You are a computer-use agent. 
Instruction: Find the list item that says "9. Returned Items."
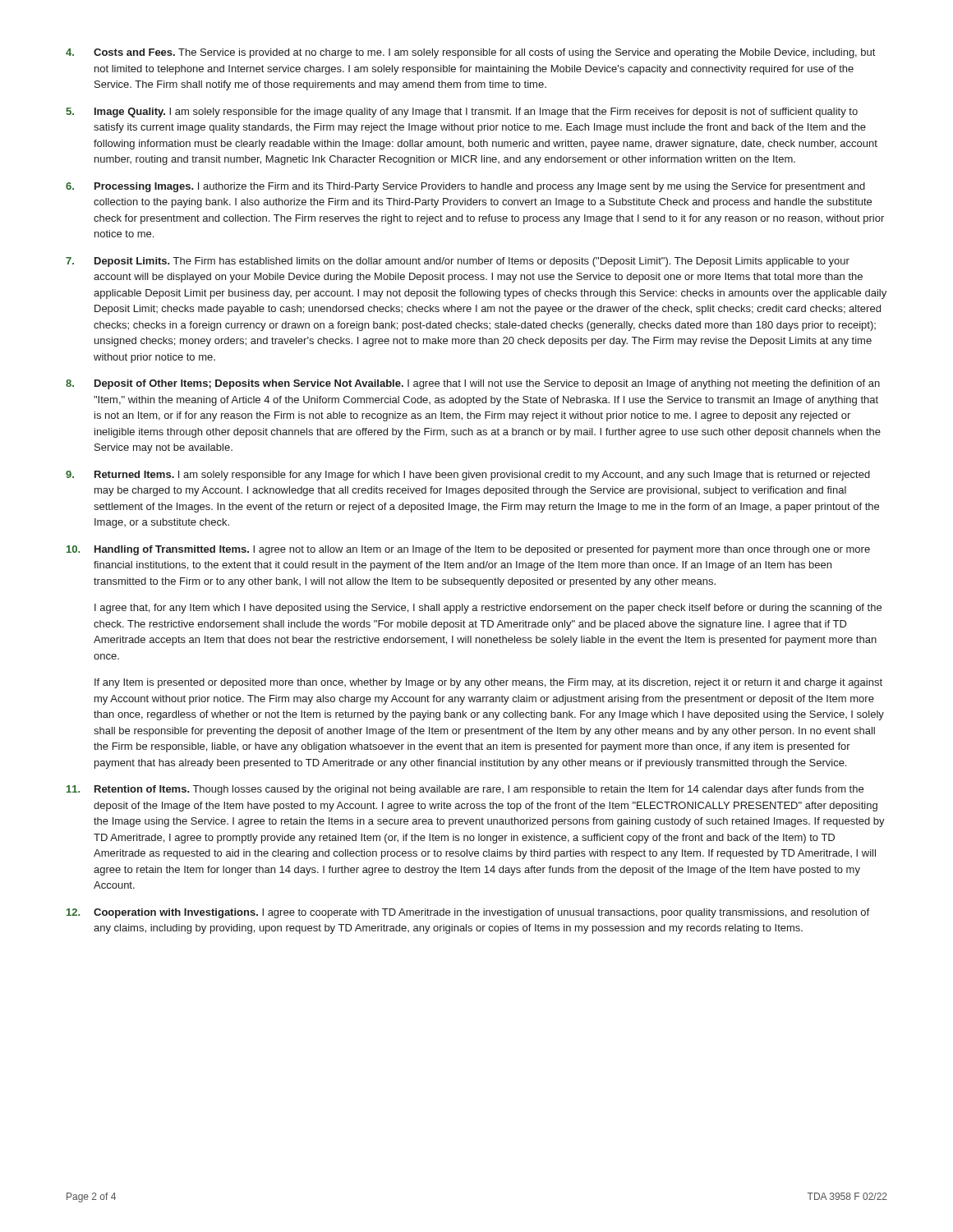pyautogui.click(x=476, y=498)
